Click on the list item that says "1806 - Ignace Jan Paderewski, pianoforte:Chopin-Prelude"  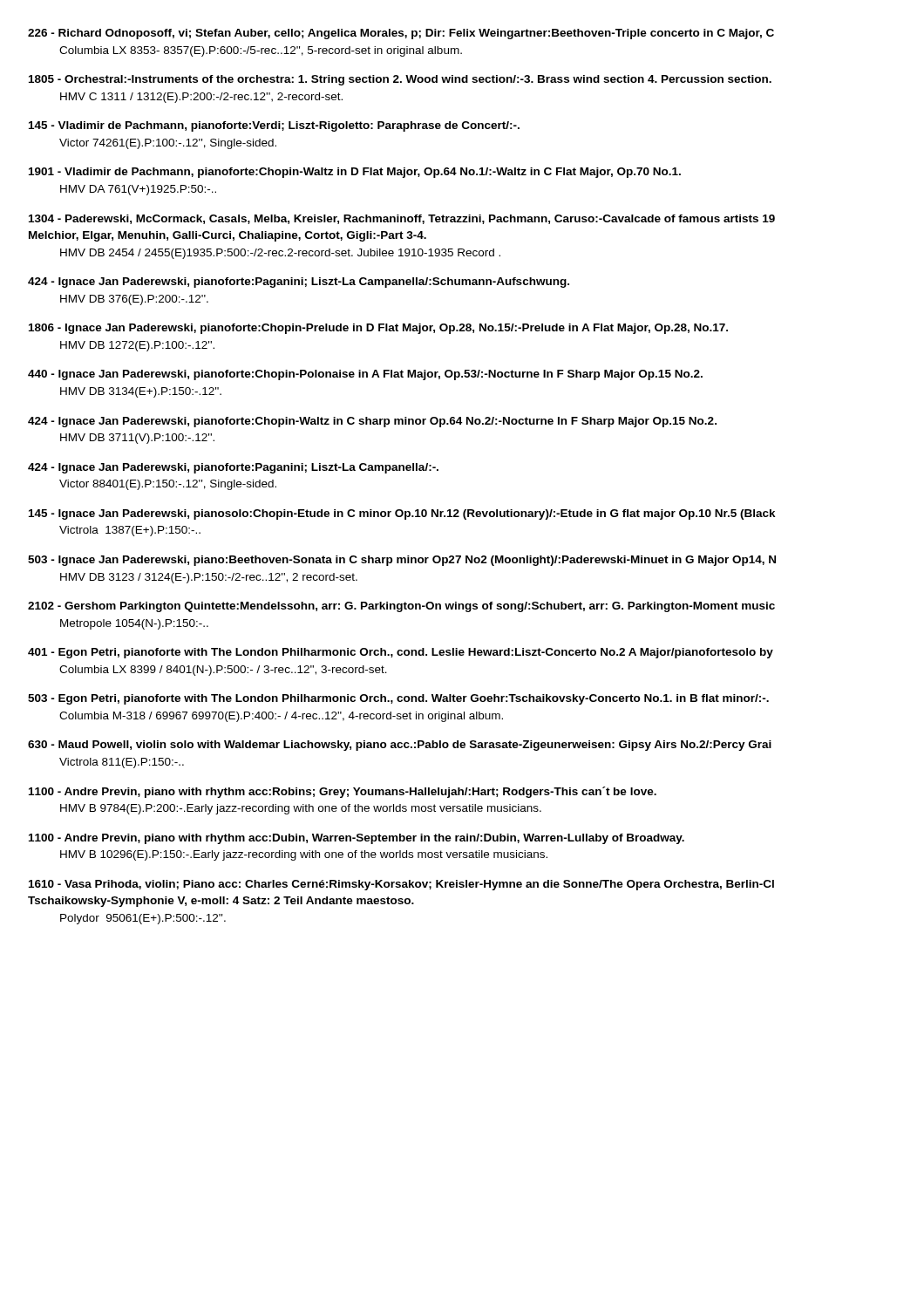tap(462, 336)
